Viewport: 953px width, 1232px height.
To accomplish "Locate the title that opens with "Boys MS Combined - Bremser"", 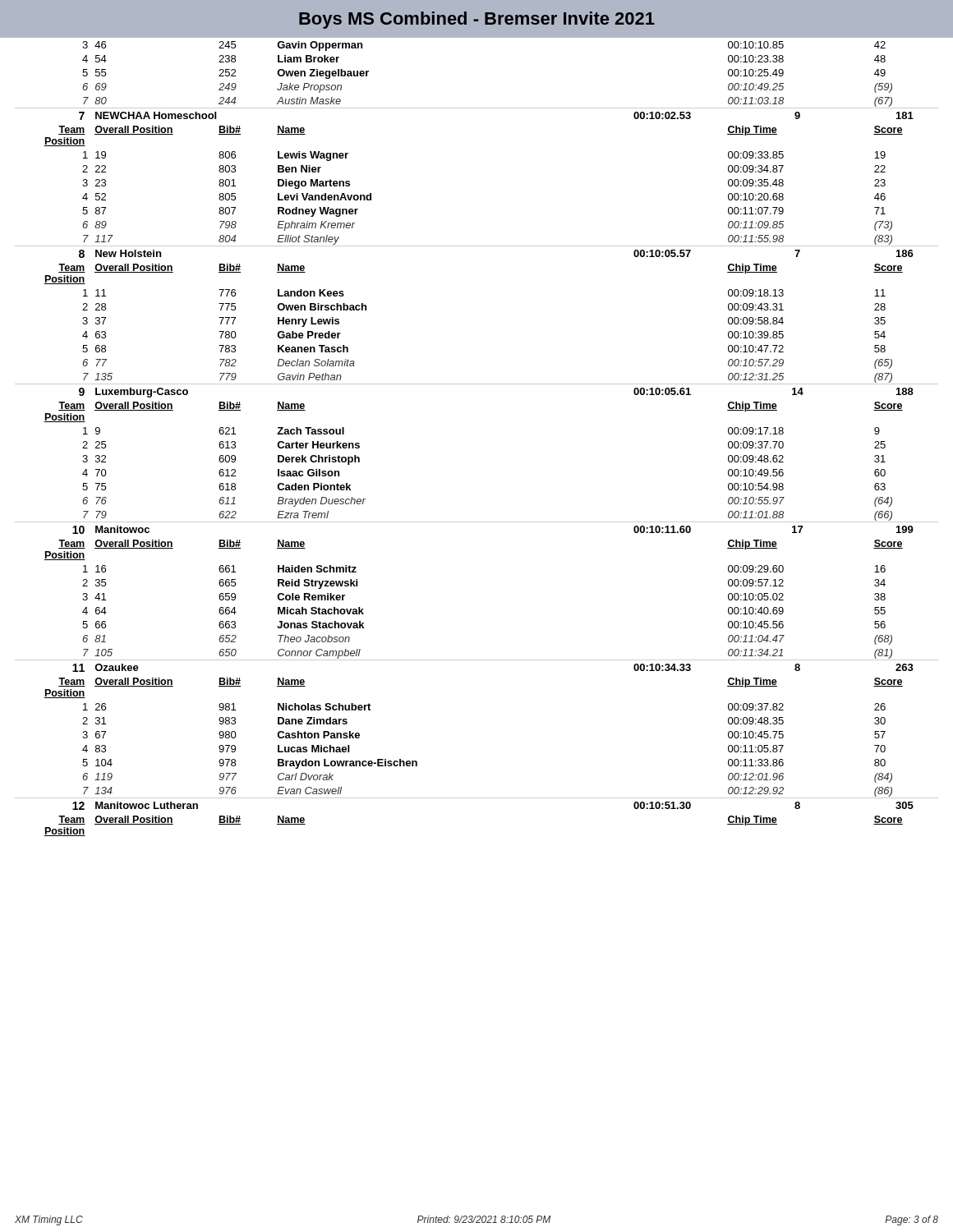I will tap(476, 19).
